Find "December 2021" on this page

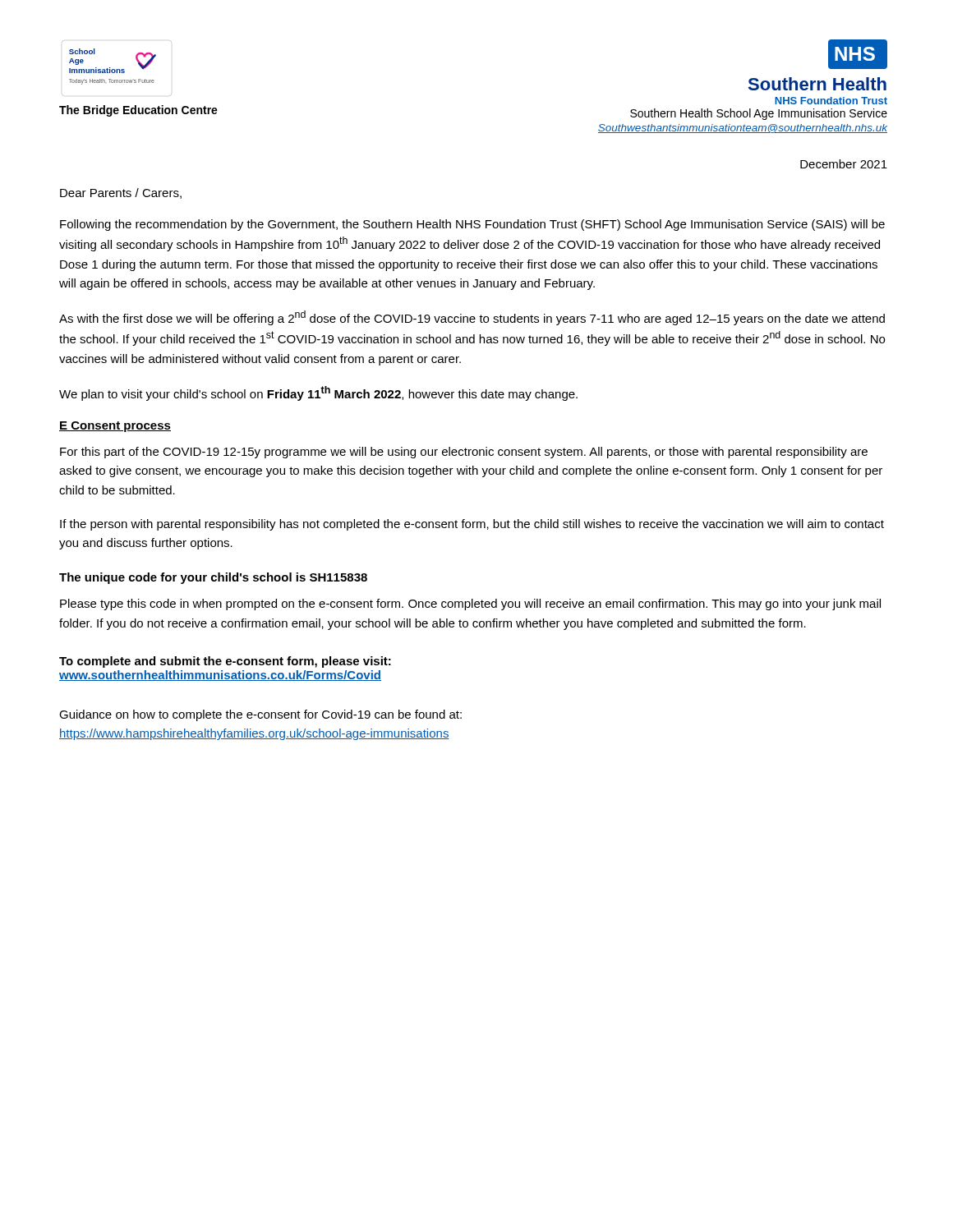point(843,164)
